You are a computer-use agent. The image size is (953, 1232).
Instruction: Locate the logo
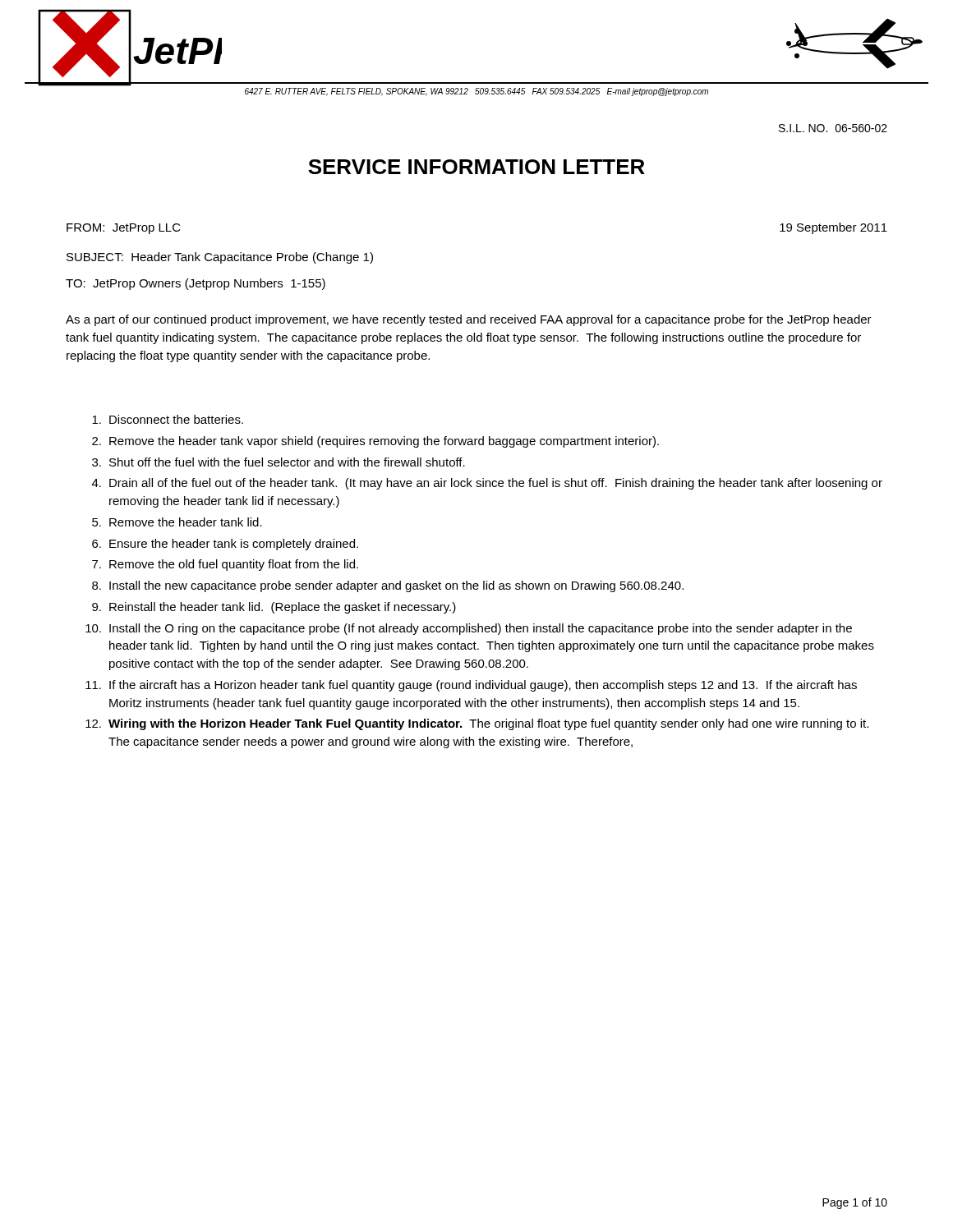[123, 48]
